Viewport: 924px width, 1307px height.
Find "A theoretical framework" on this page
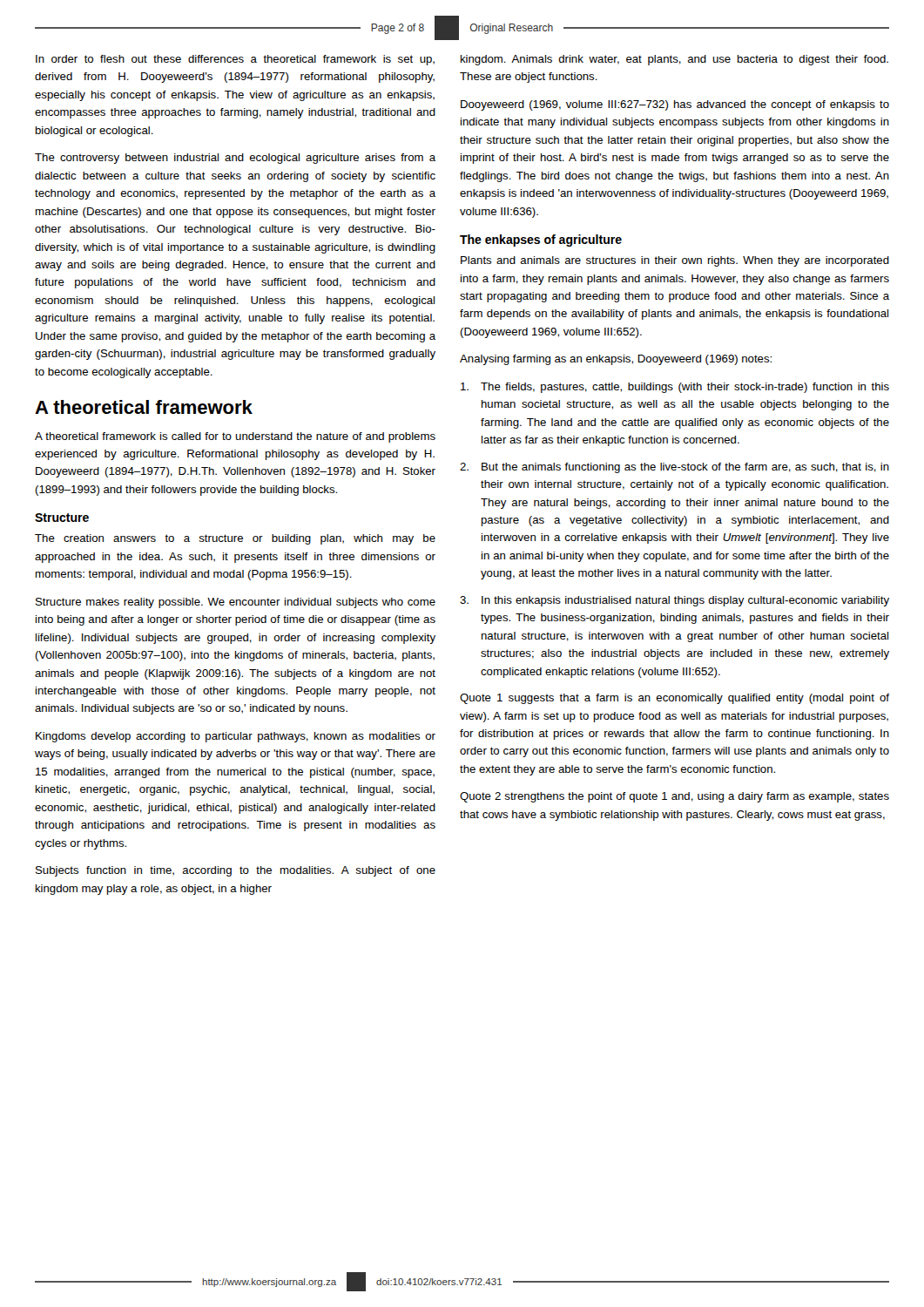coord(144,407)
